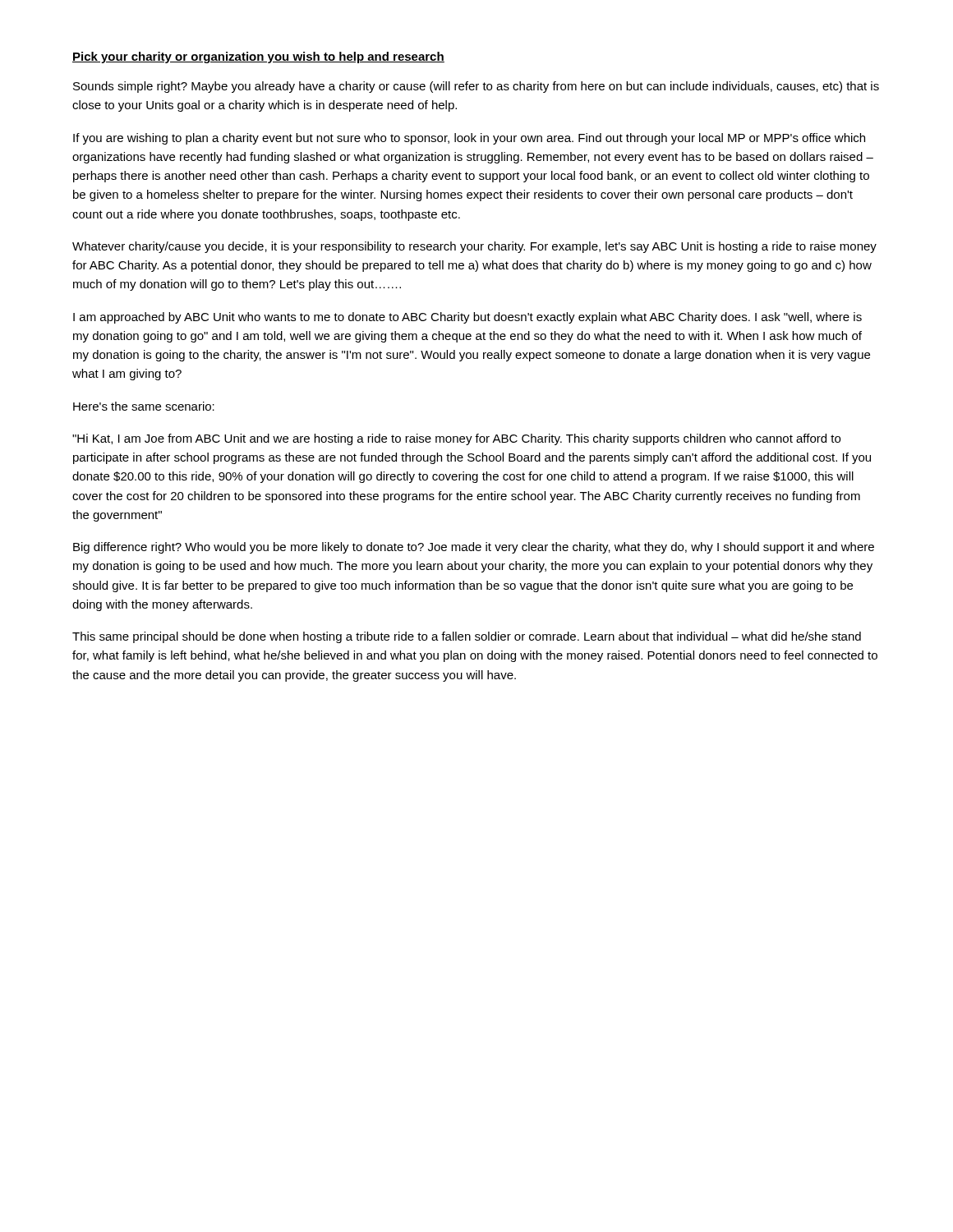Point to the text block starting "Pick your charity or organization you wish"
The image size is (953, 1232).
click(258, 56)
